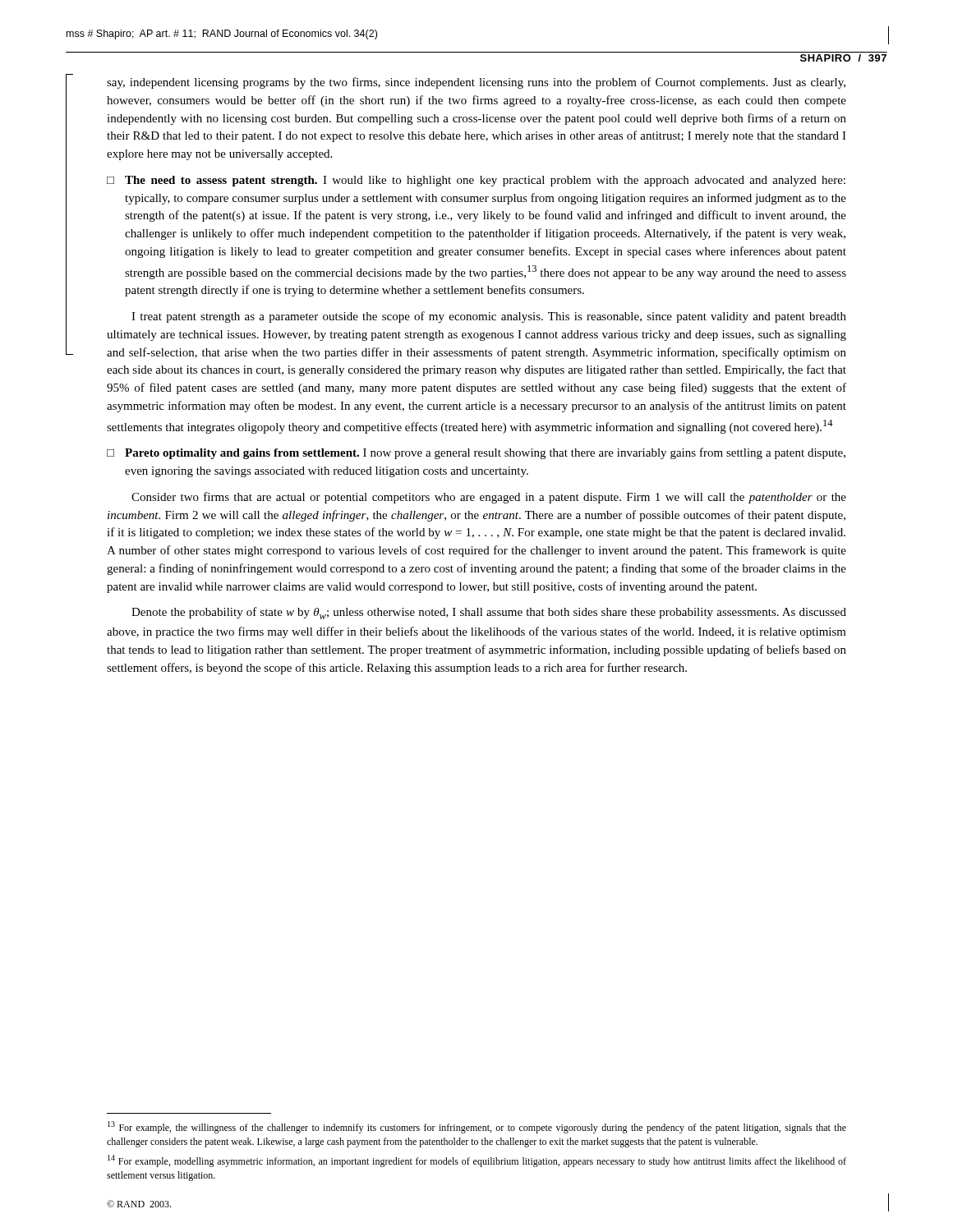Point to the region starting "I treat patent strength as a parameter outside"
This screenshot has width=953, height=1232.
point(476,372)
